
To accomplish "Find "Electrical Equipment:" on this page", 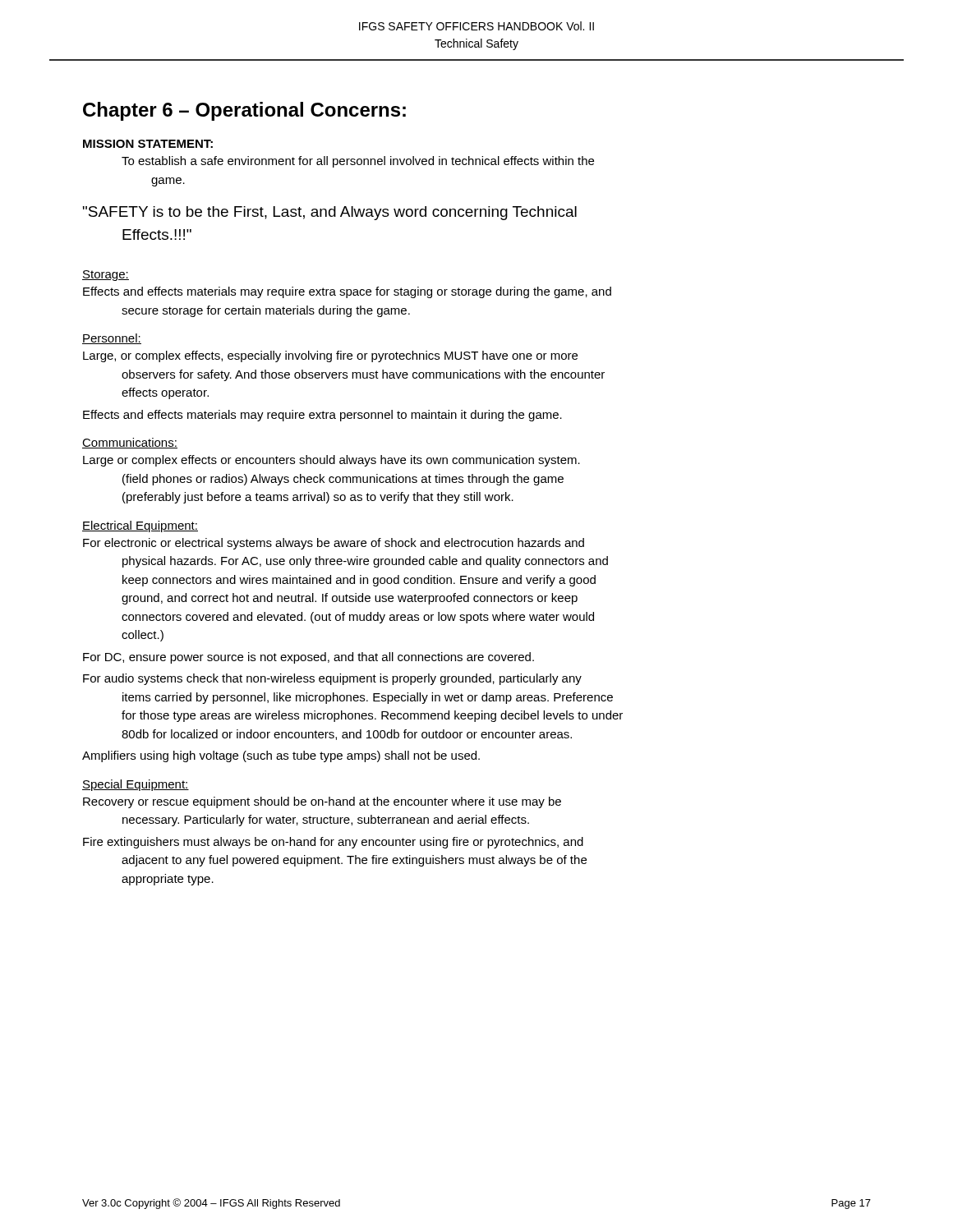I will (x=140, y=525).
